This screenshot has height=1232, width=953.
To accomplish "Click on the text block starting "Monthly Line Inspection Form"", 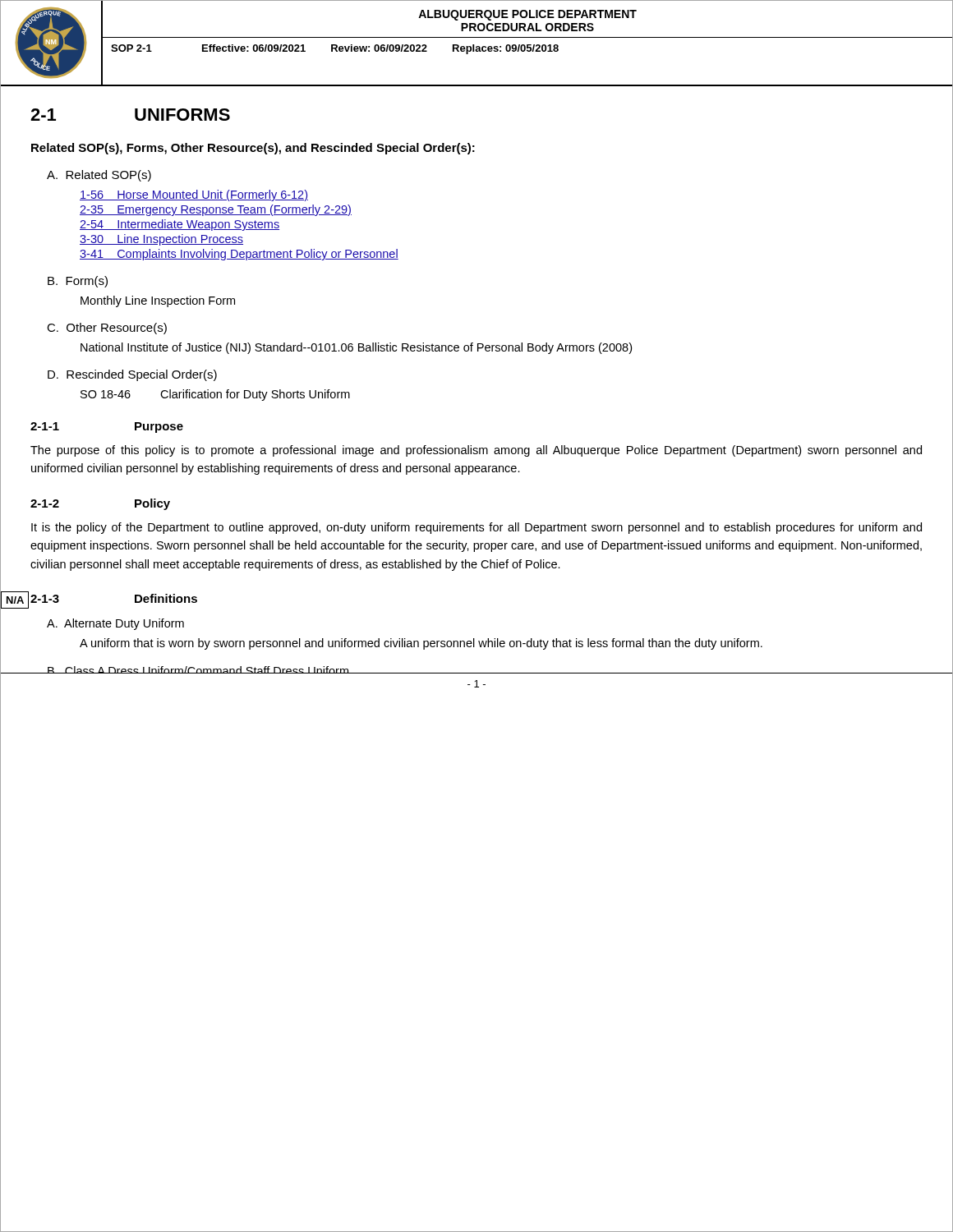I will 158,301.
